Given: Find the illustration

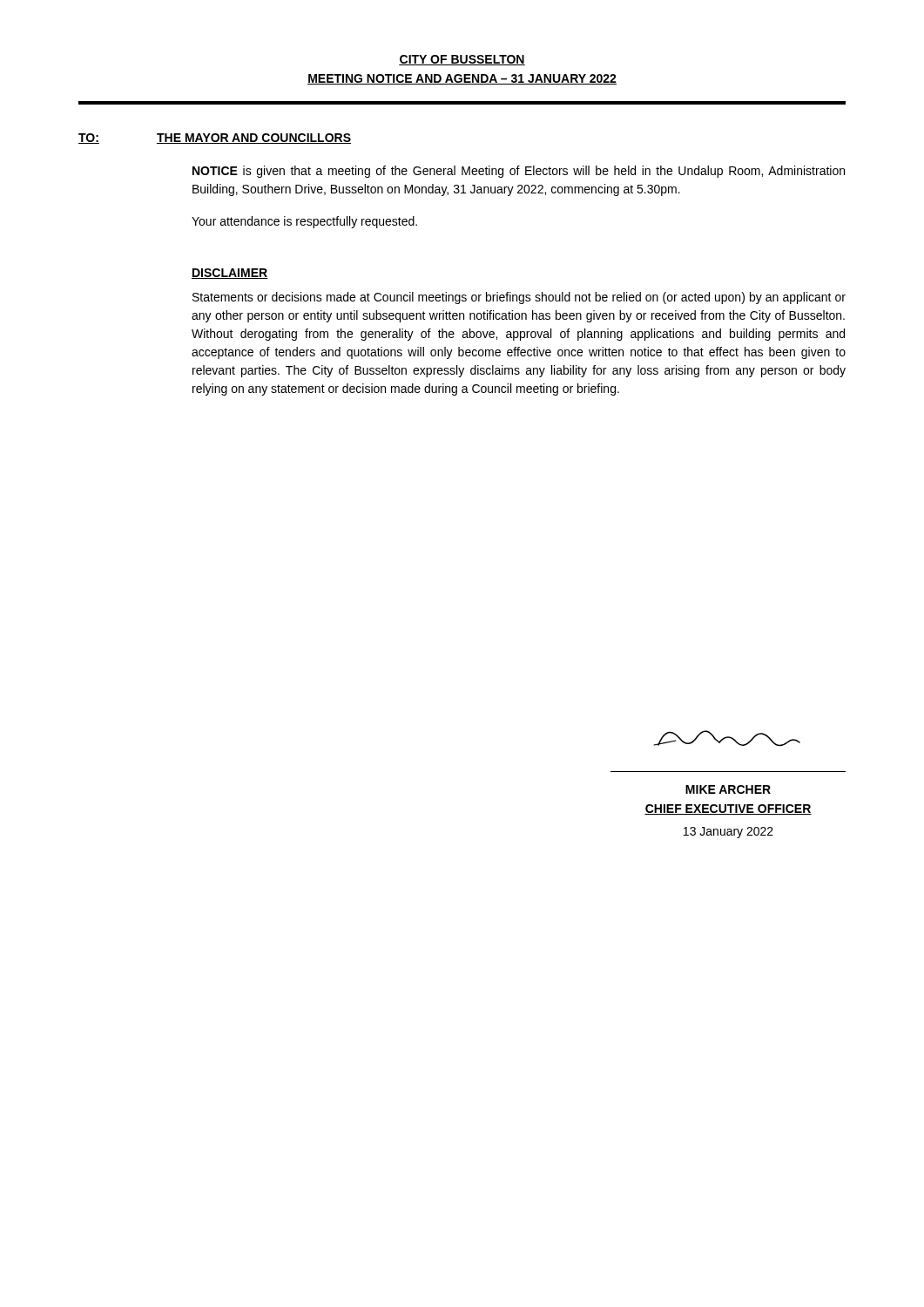Looking at the screenshot, I should [x=728, y=772].
